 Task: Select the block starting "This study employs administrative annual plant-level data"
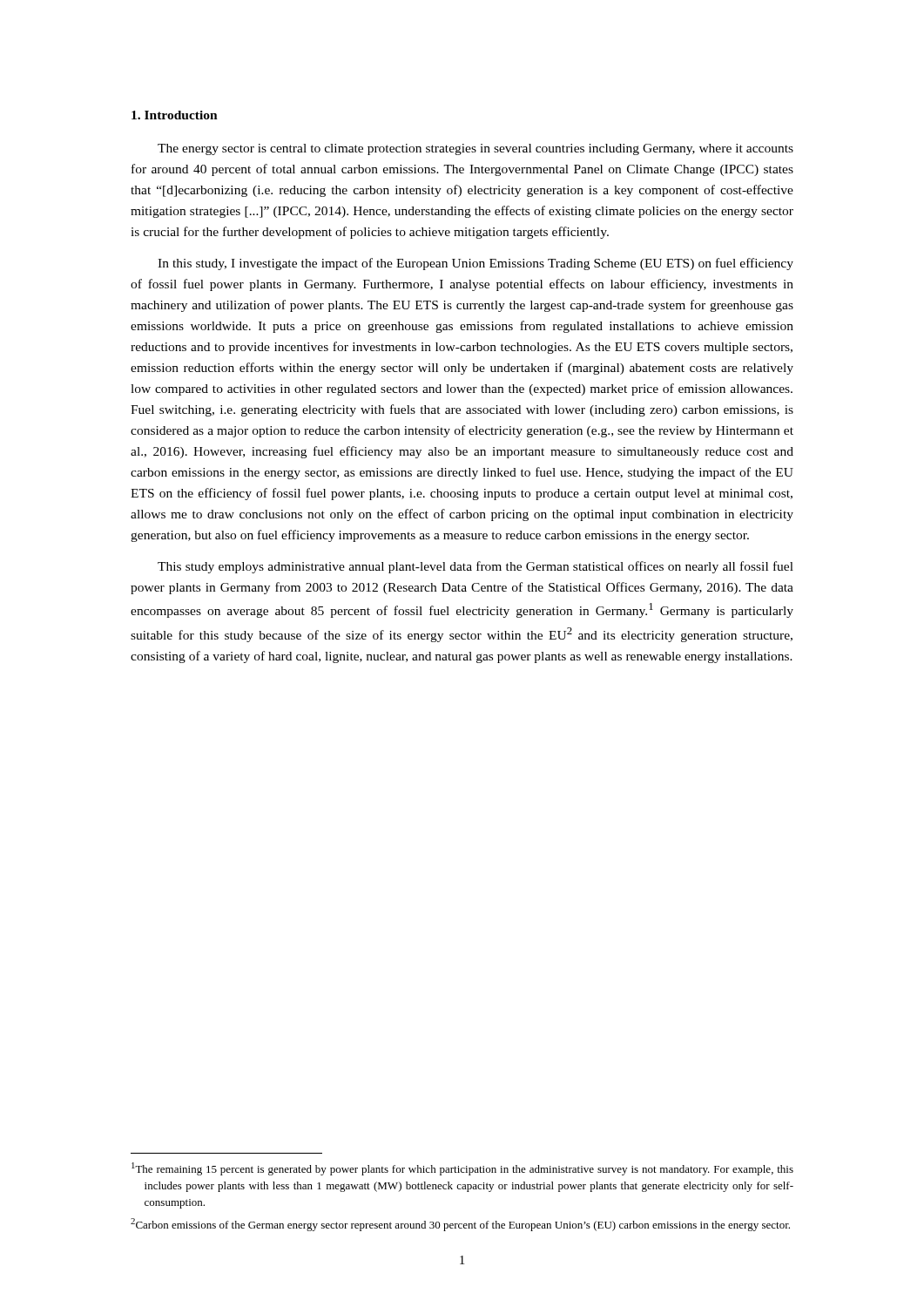[462, 611]
